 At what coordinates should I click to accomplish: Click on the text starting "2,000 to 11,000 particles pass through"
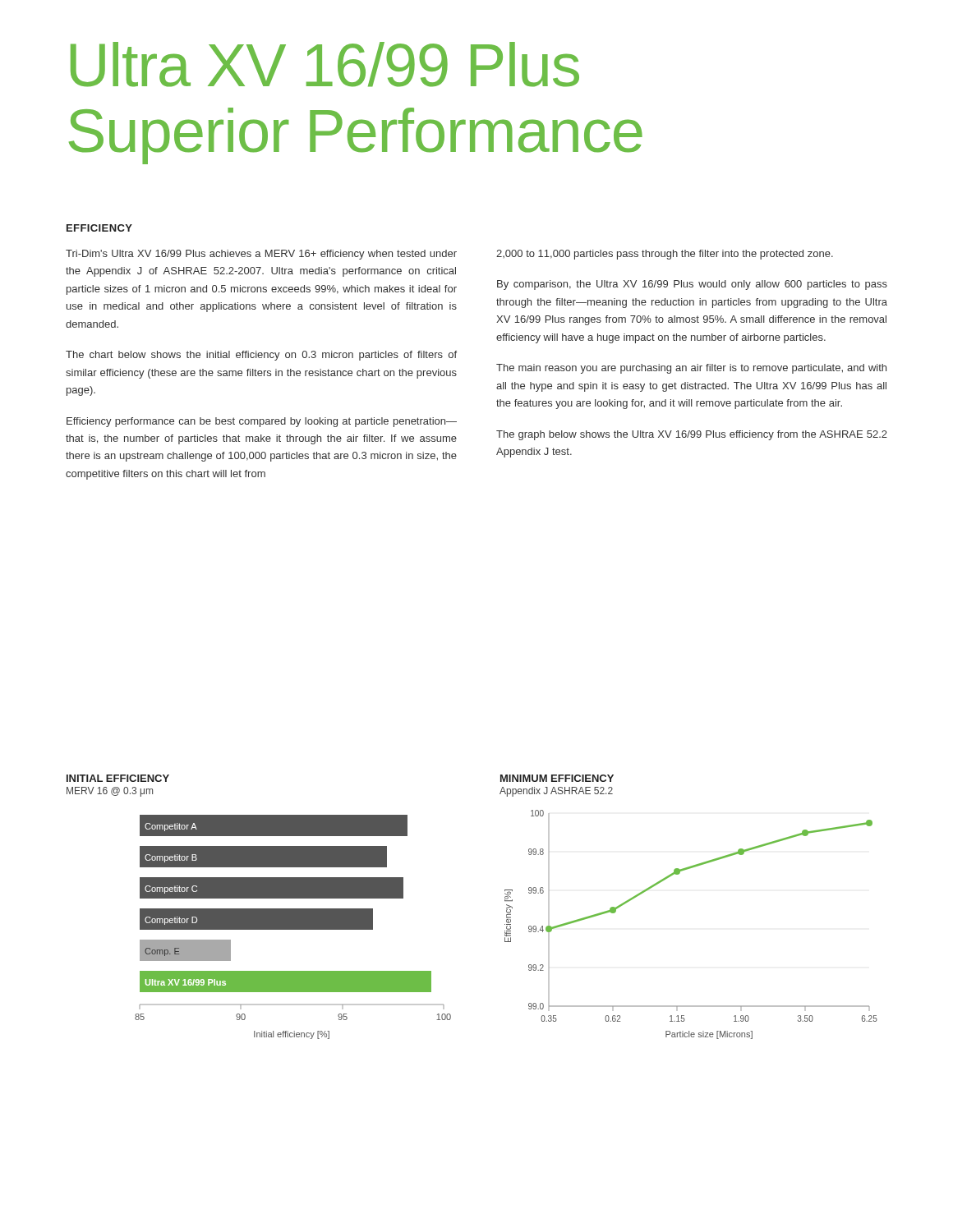point(665,253)
